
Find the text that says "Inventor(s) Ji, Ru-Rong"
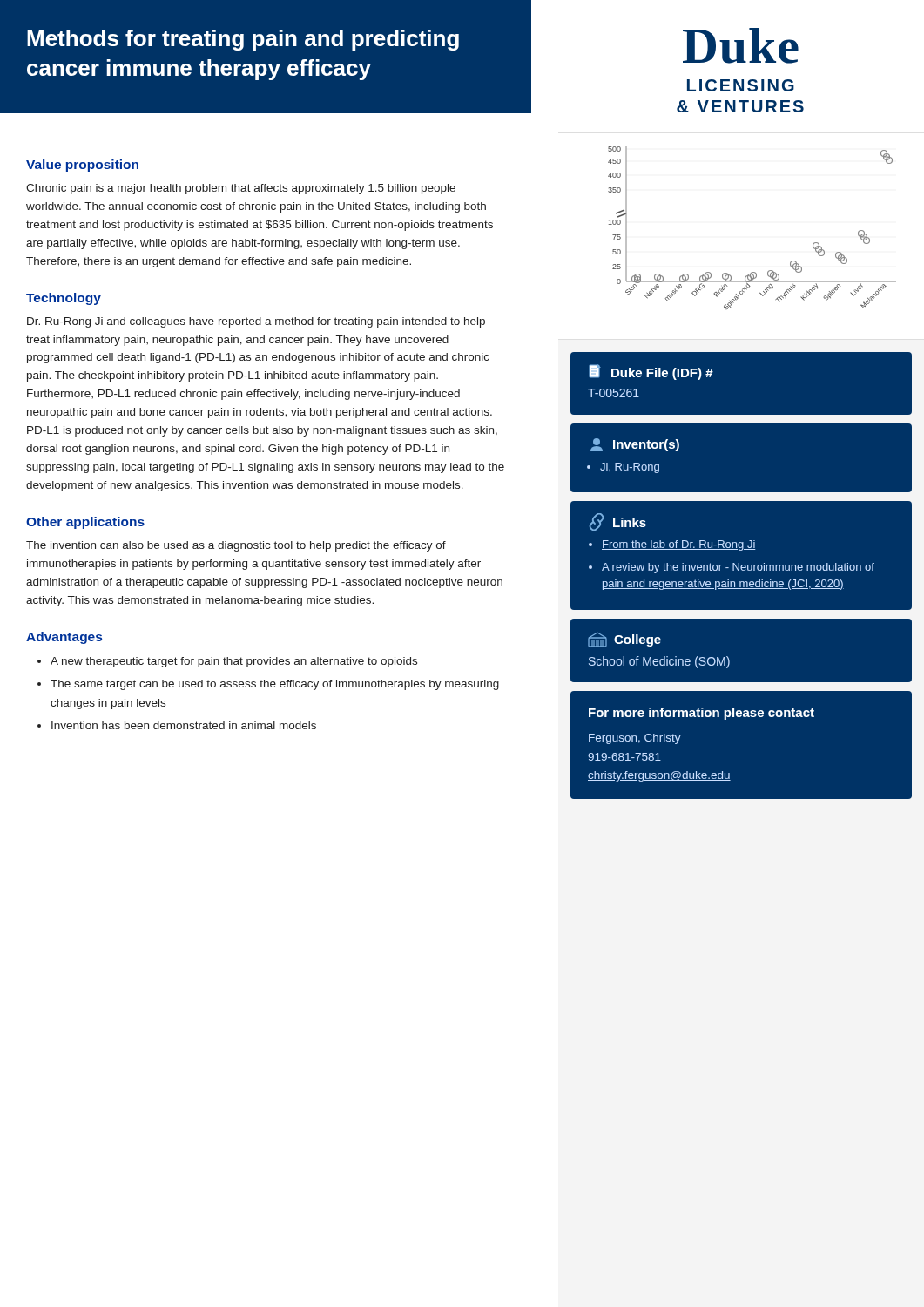click(x=635, y=445)
